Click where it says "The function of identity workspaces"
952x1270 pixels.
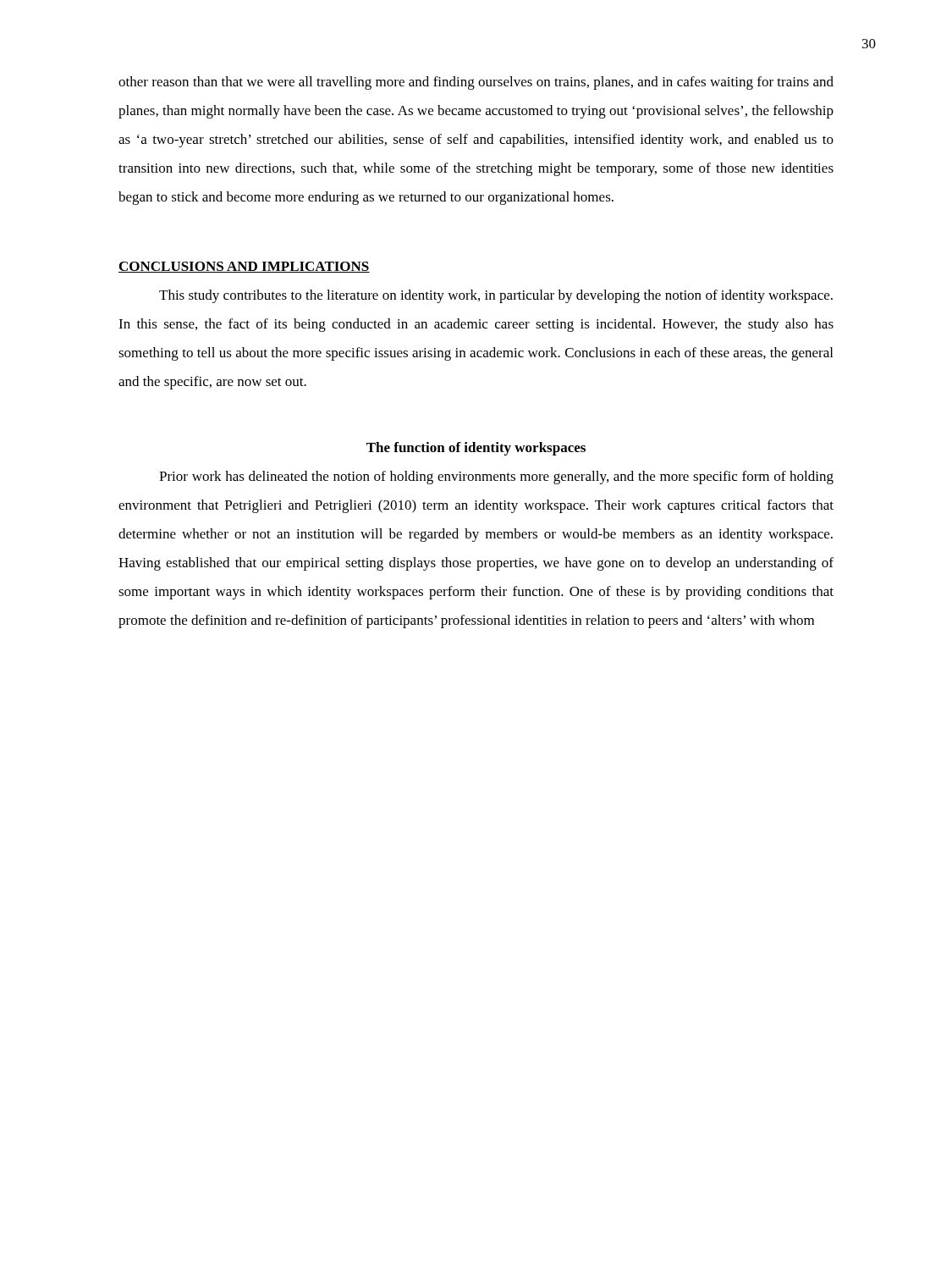pyautogui.click(x=476, y=447)
